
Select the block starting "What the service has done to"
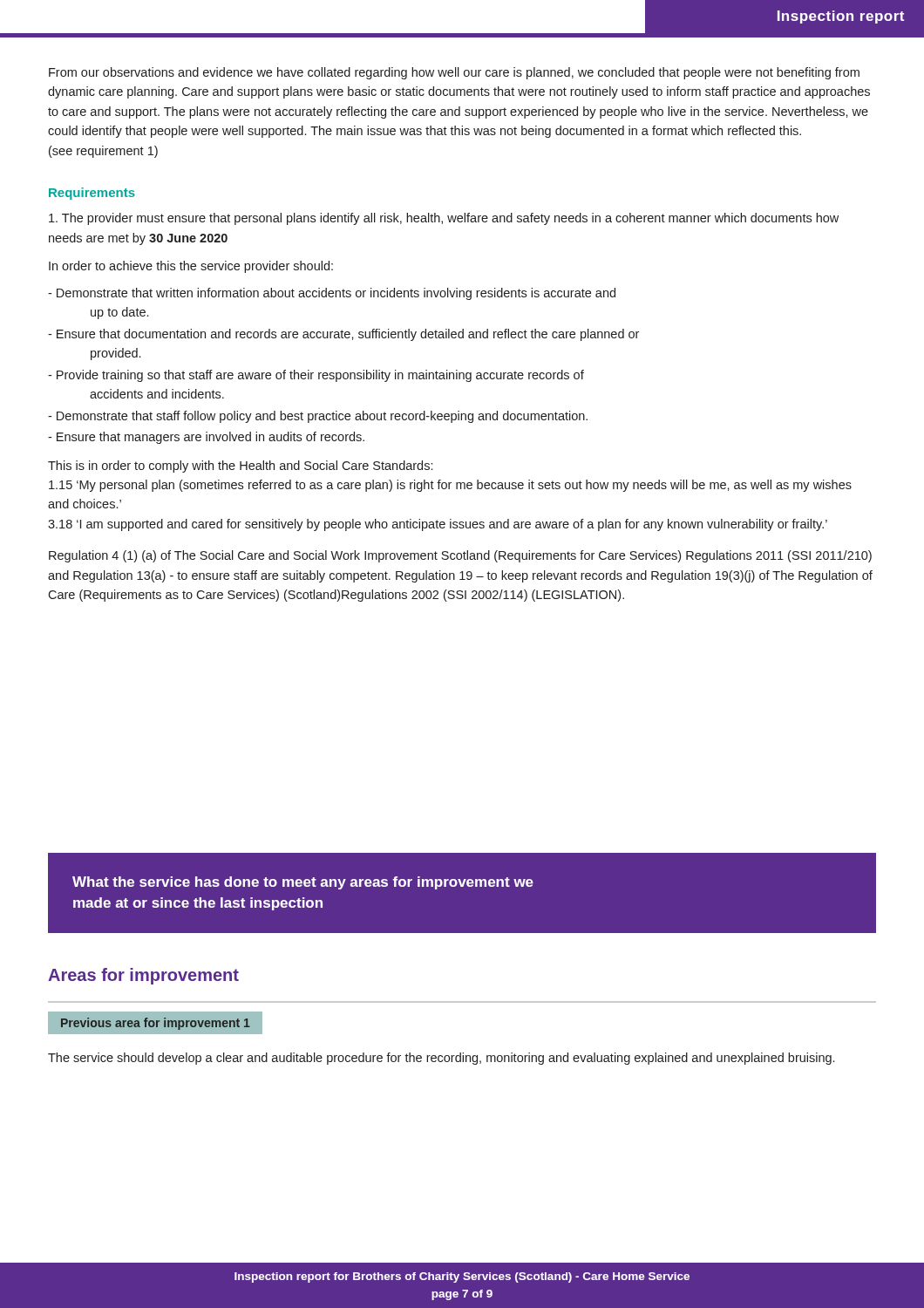pyautogui.click(x=462, y=893)
